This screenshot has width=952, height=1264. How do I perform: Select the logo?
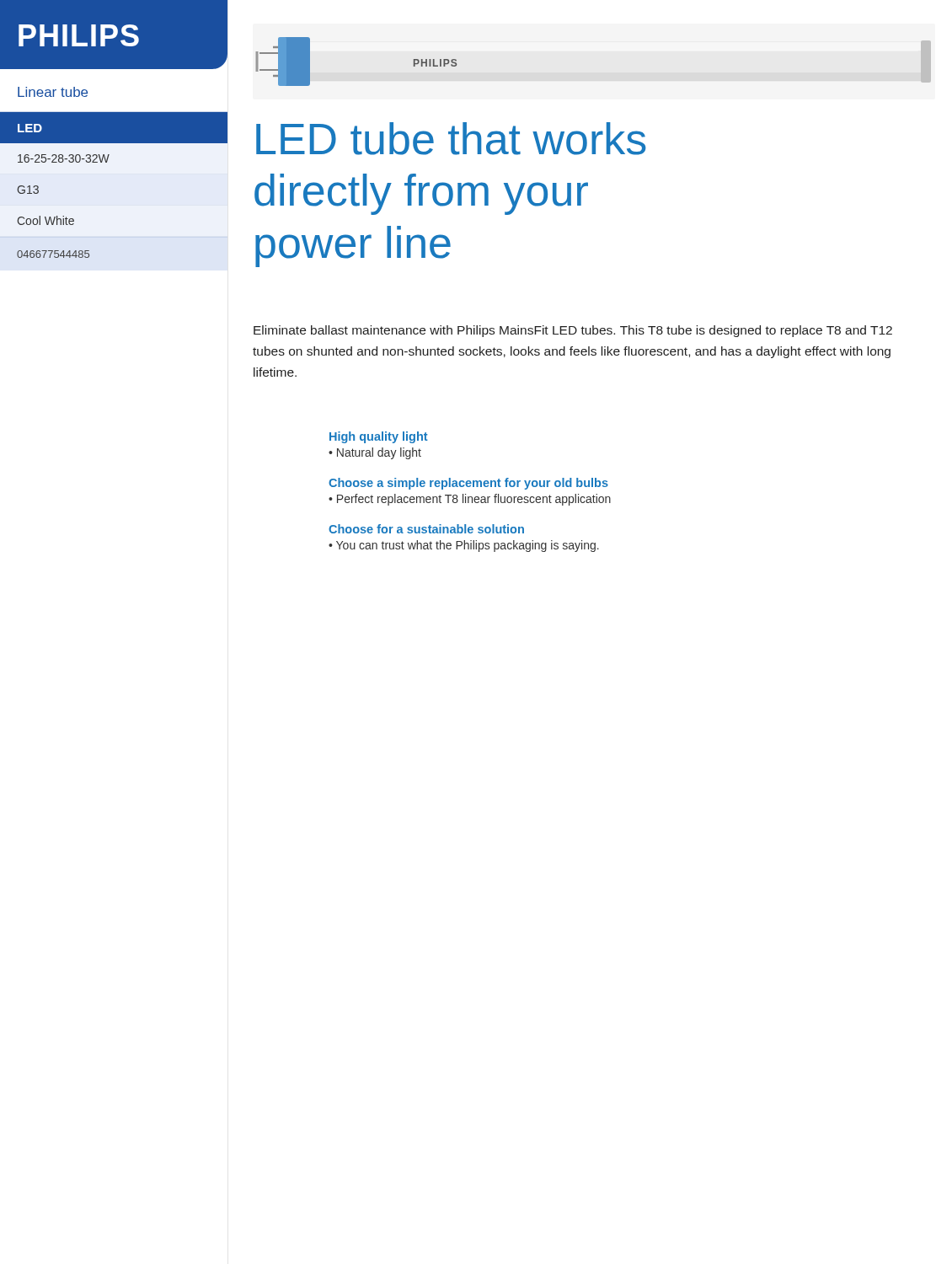[x=114, y=35]
